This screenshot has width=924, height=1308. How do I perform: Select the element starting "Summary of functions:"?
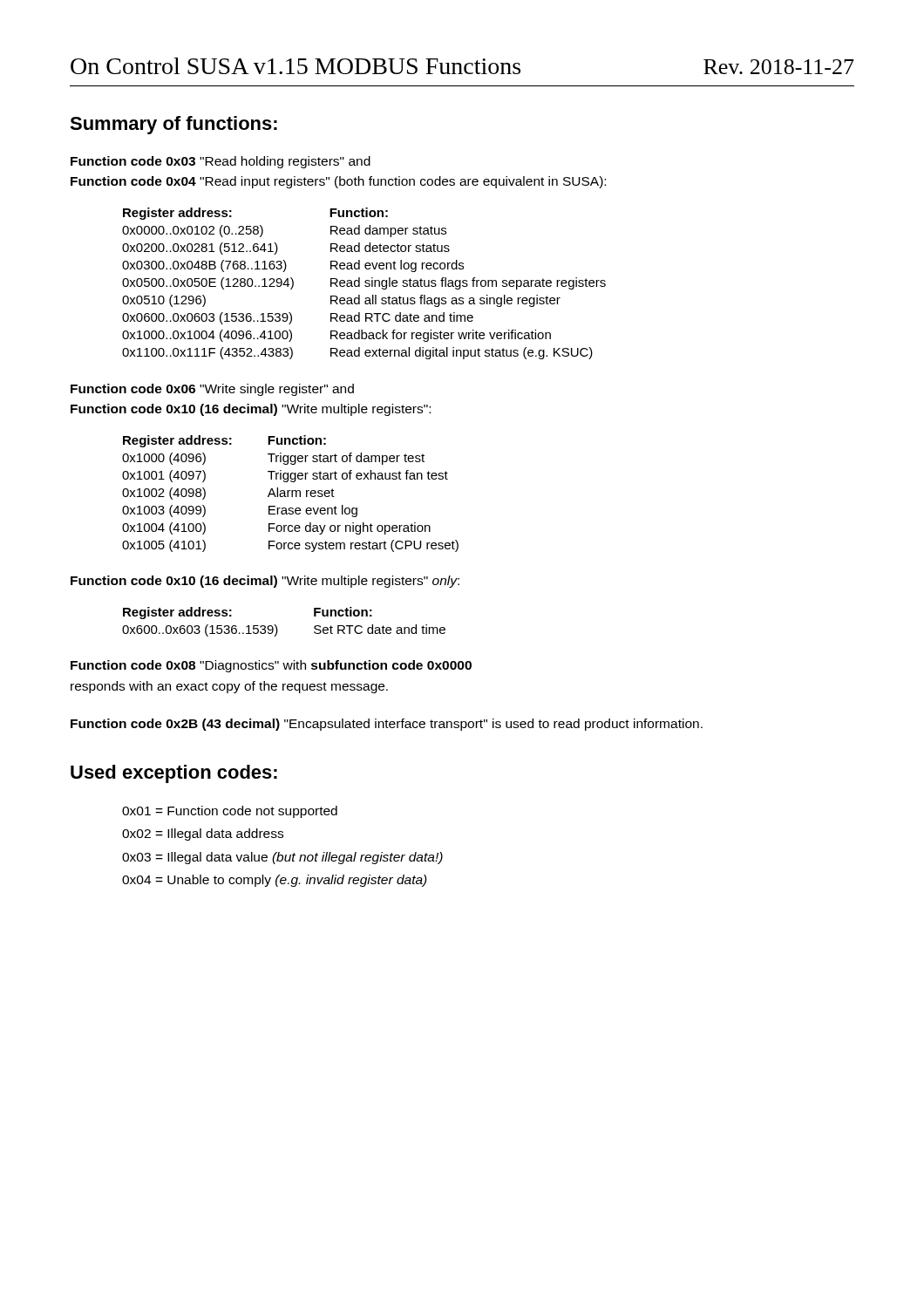[x=174, y=123]
